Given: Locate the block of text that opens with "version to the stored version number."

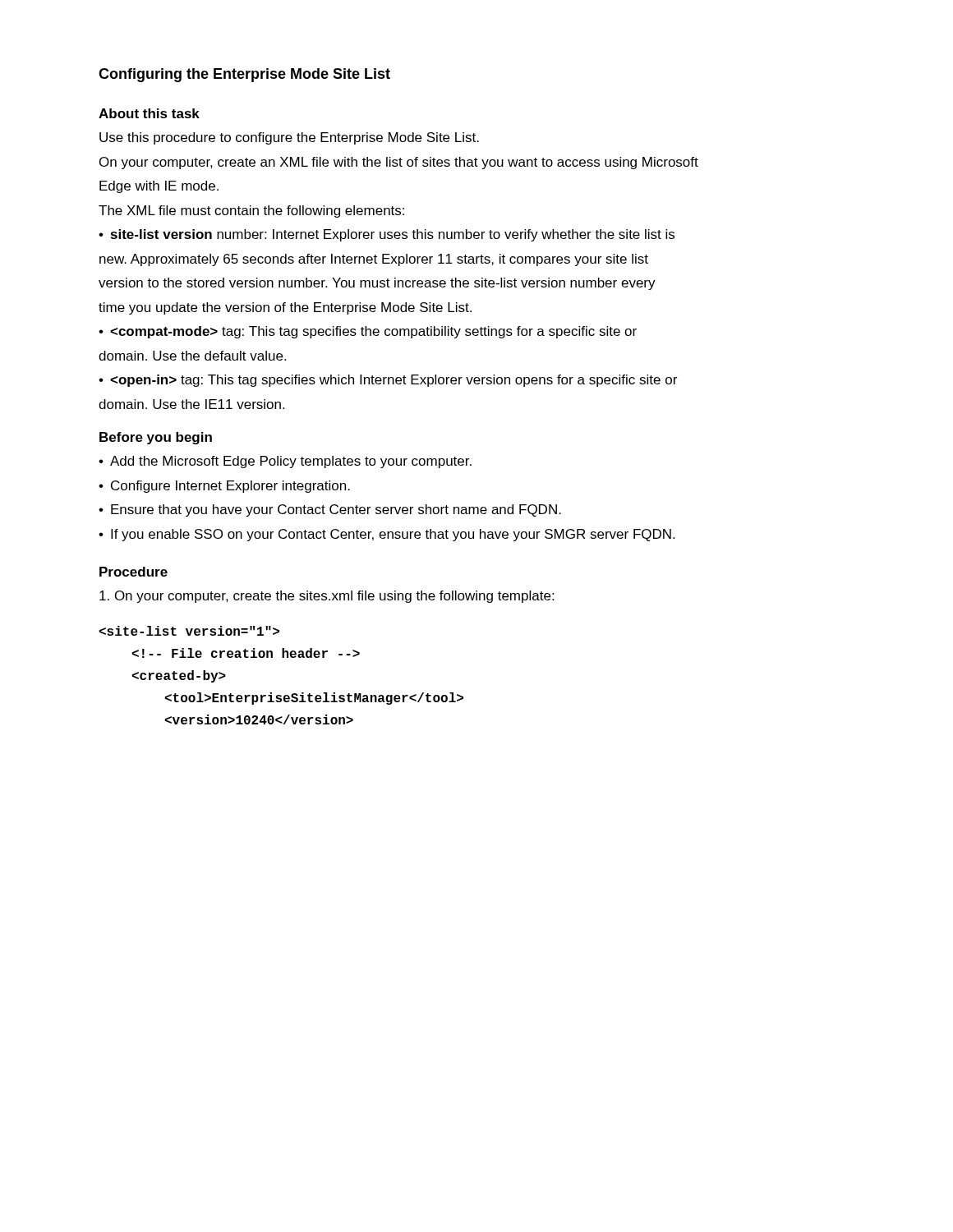Looking at the screenshot, I should (377, 283).
